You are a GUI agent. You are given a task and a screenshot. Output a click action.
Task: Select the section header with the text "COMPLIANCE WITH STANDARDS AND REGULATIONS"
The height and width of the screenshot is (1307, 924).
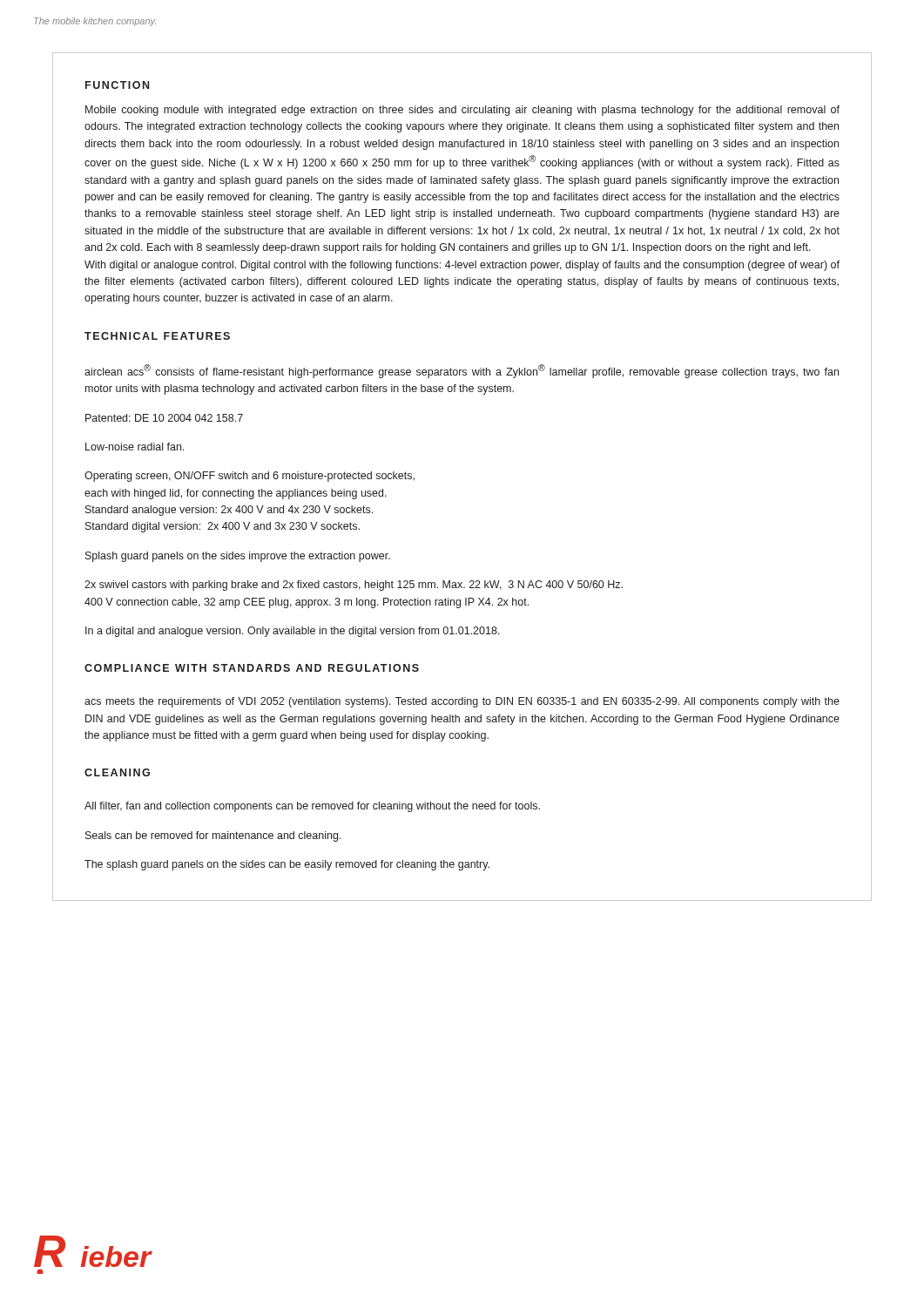[x=252, y=669]
